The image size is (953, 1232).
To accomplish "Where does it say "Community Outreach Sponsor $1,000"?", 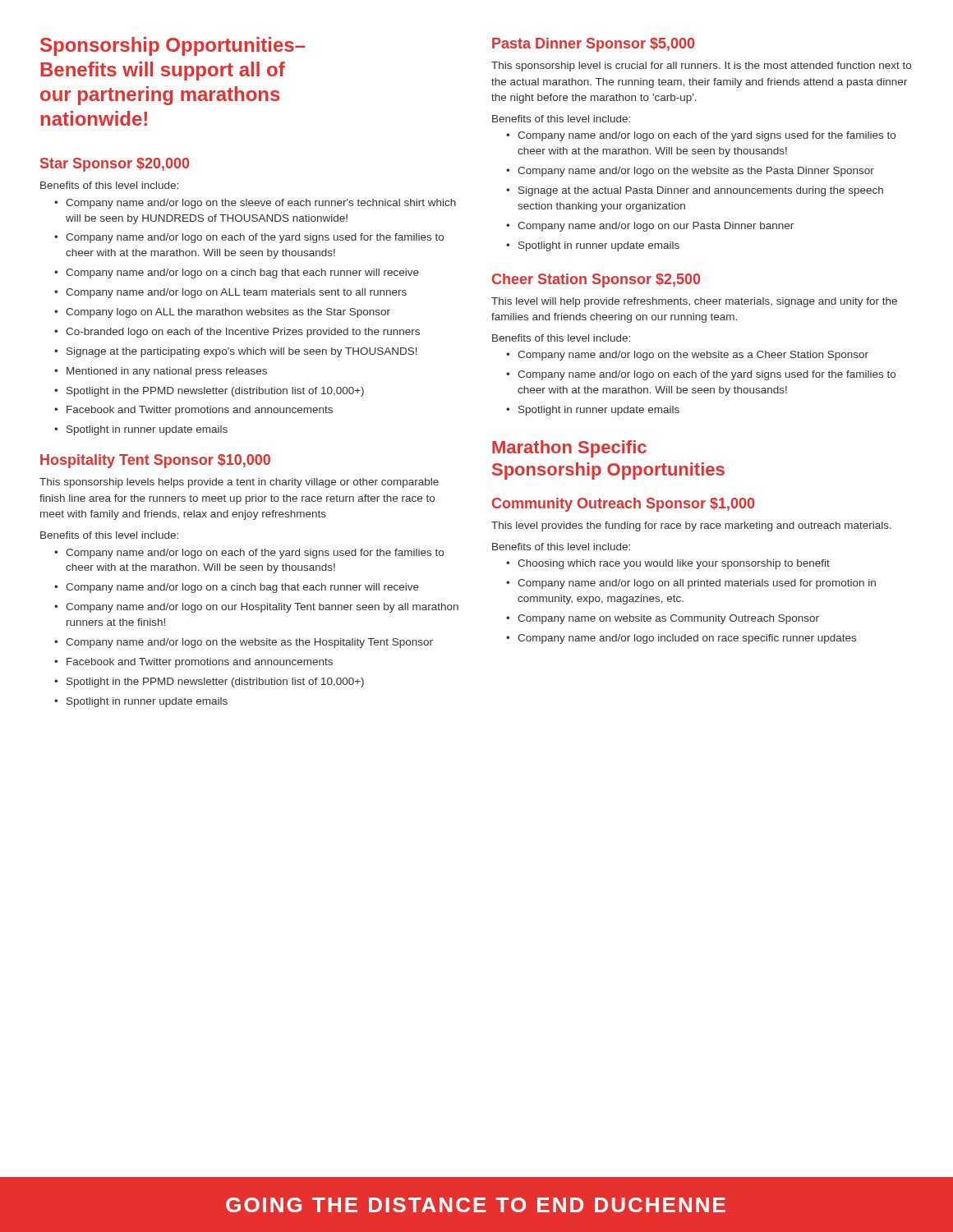I will coord(702,503).
